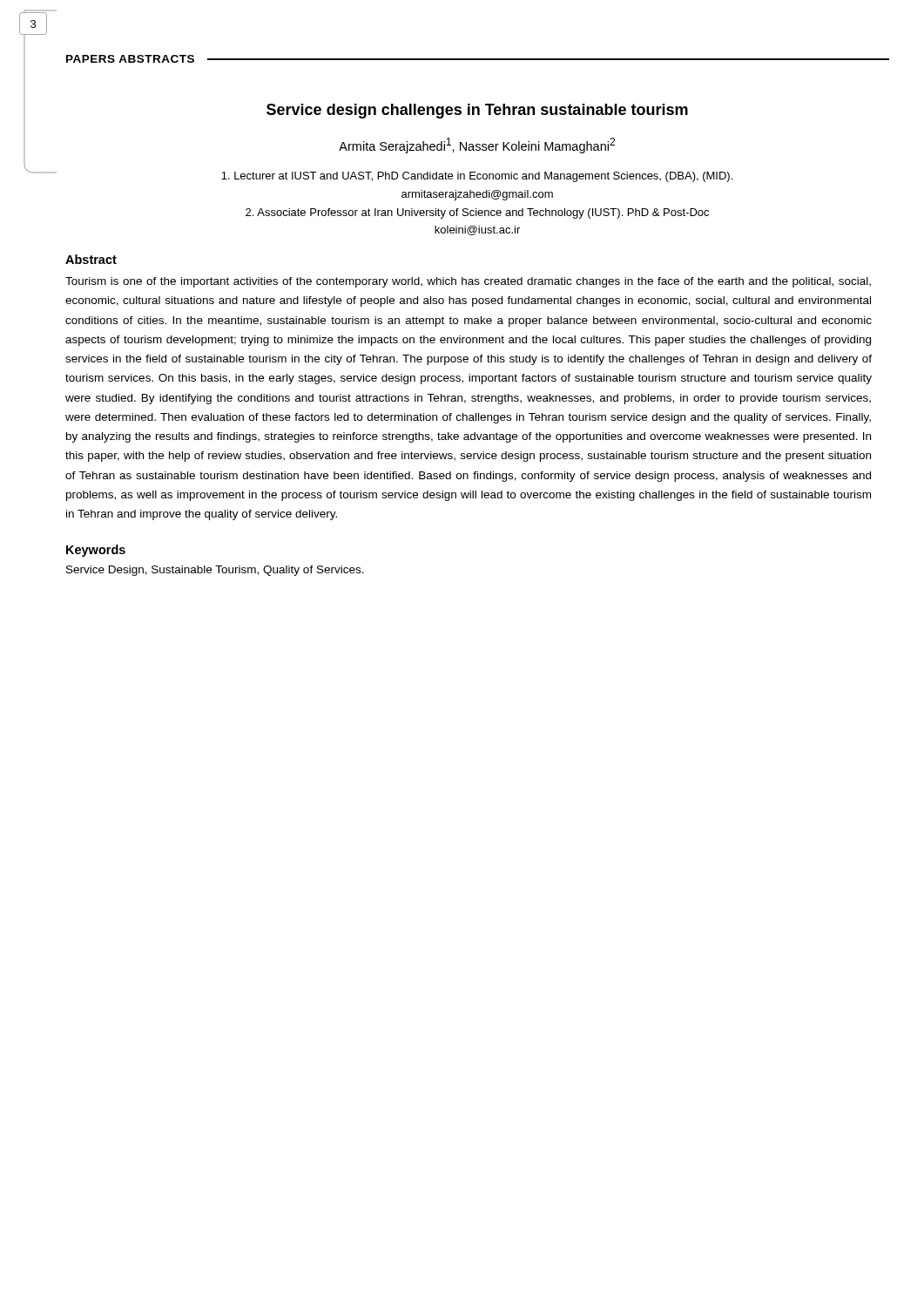The image size is (924, 1307).
Task: Select the text starting "Tourism is one of the"
Action: click(469, 397)
